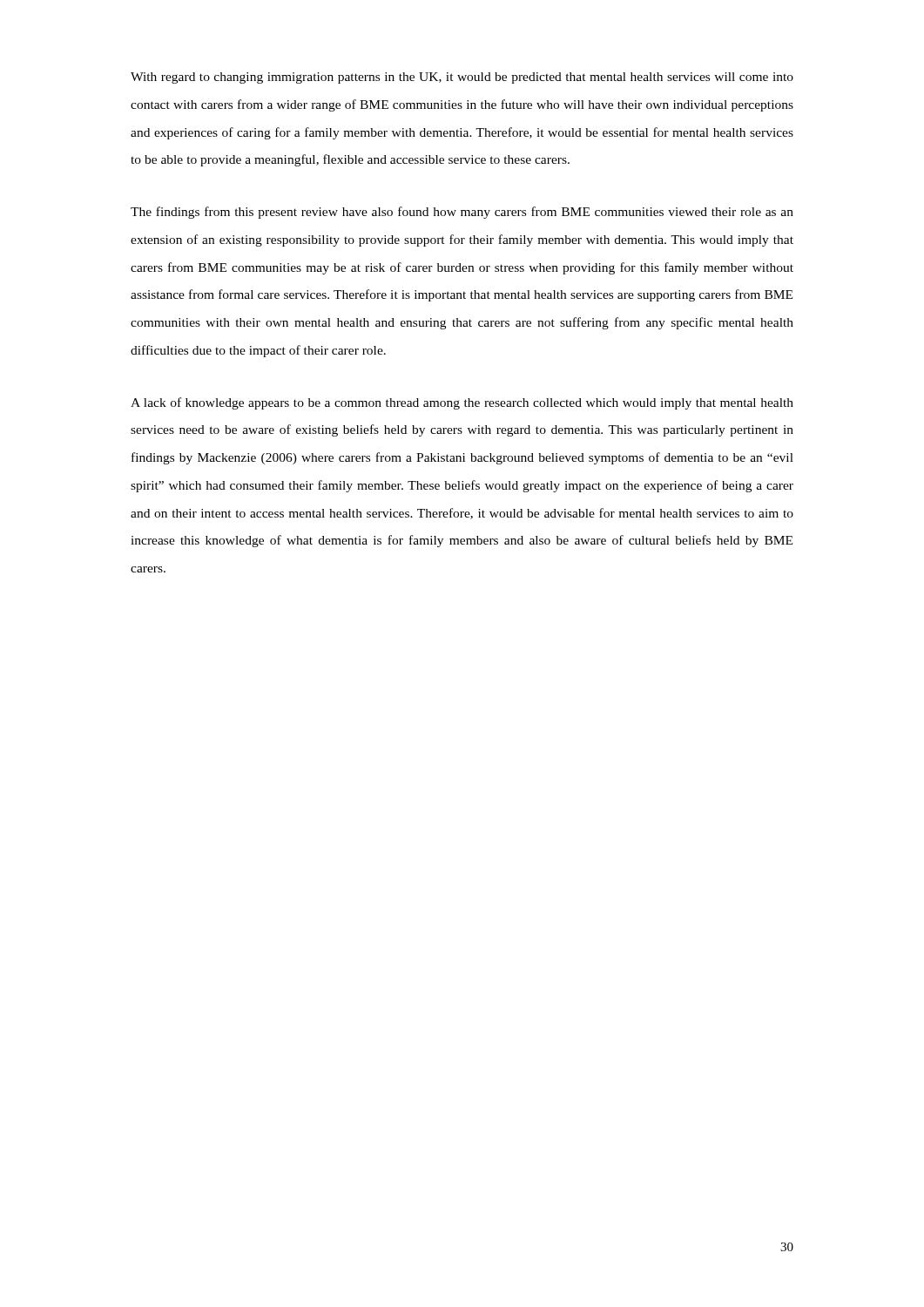The height and width of the screenshot is (1307, 924).
Task: Locate the block of text that opens with "A lack of knowledge appears to be a"
Action: coord(462,485)
